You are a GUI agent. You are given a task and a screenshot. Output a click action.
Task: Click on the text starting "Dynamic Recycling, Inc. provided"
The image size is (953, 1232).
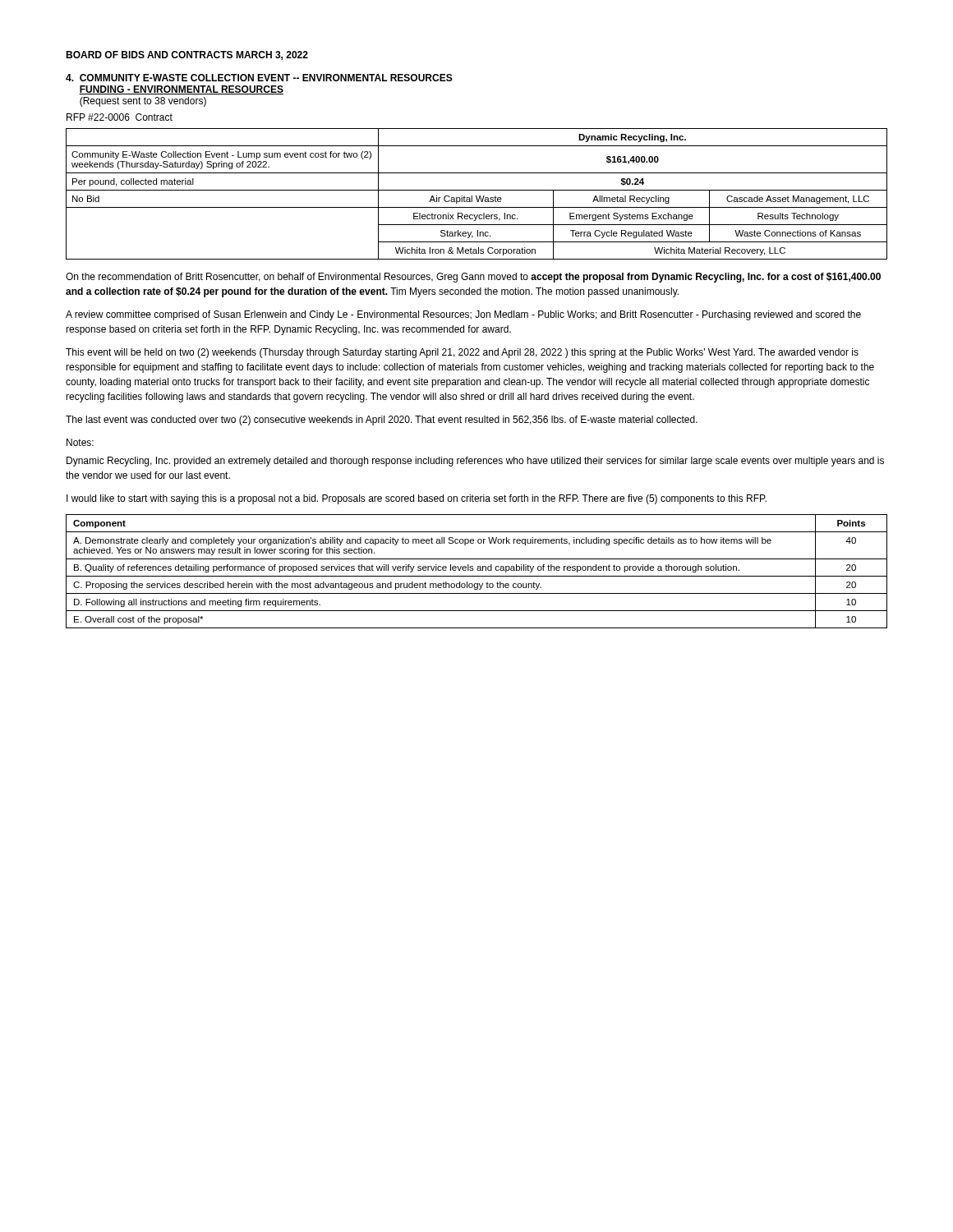[475, 468]
